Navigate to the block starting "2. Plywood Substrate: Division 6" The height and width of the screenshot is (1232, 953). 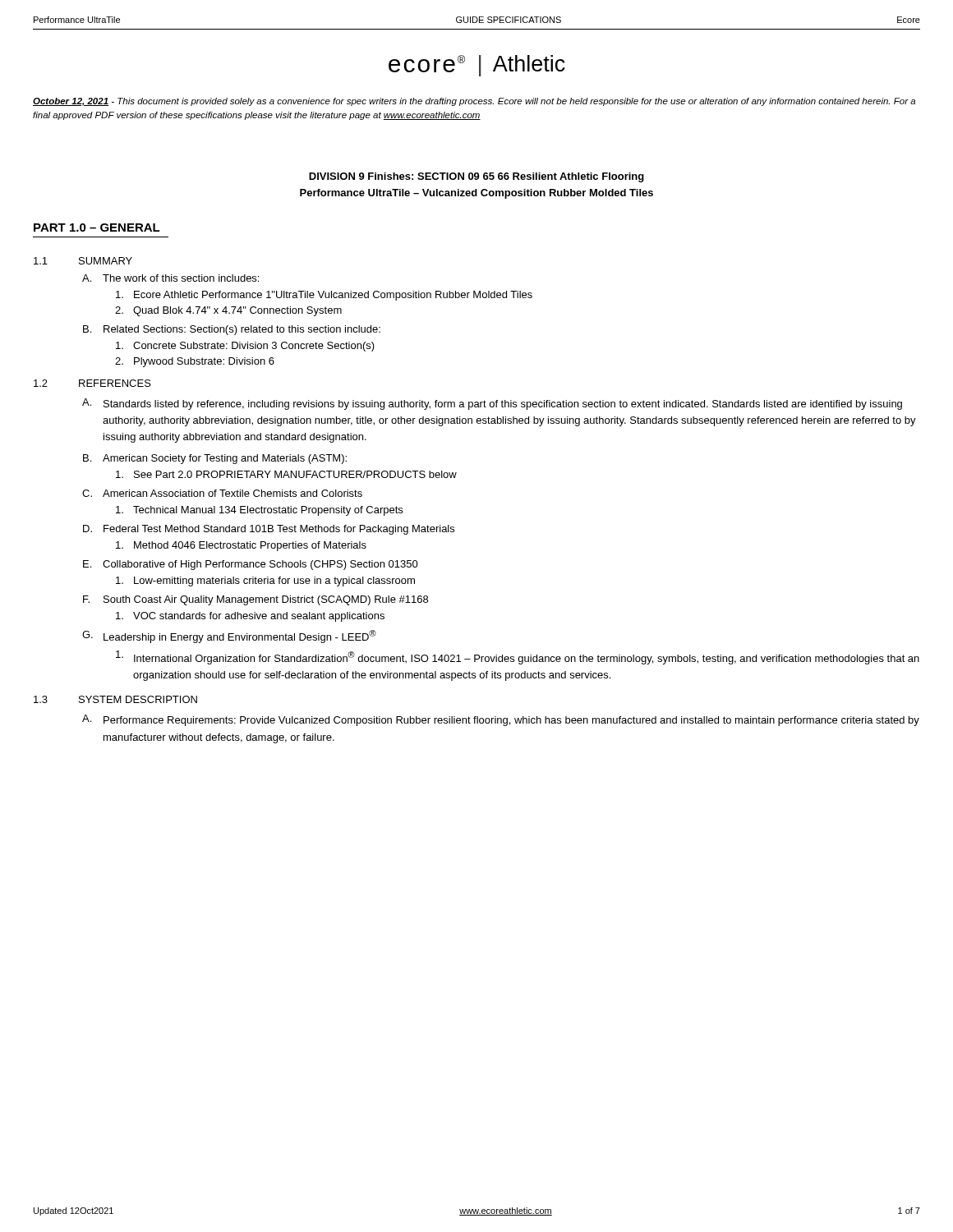tap(195, 361)
